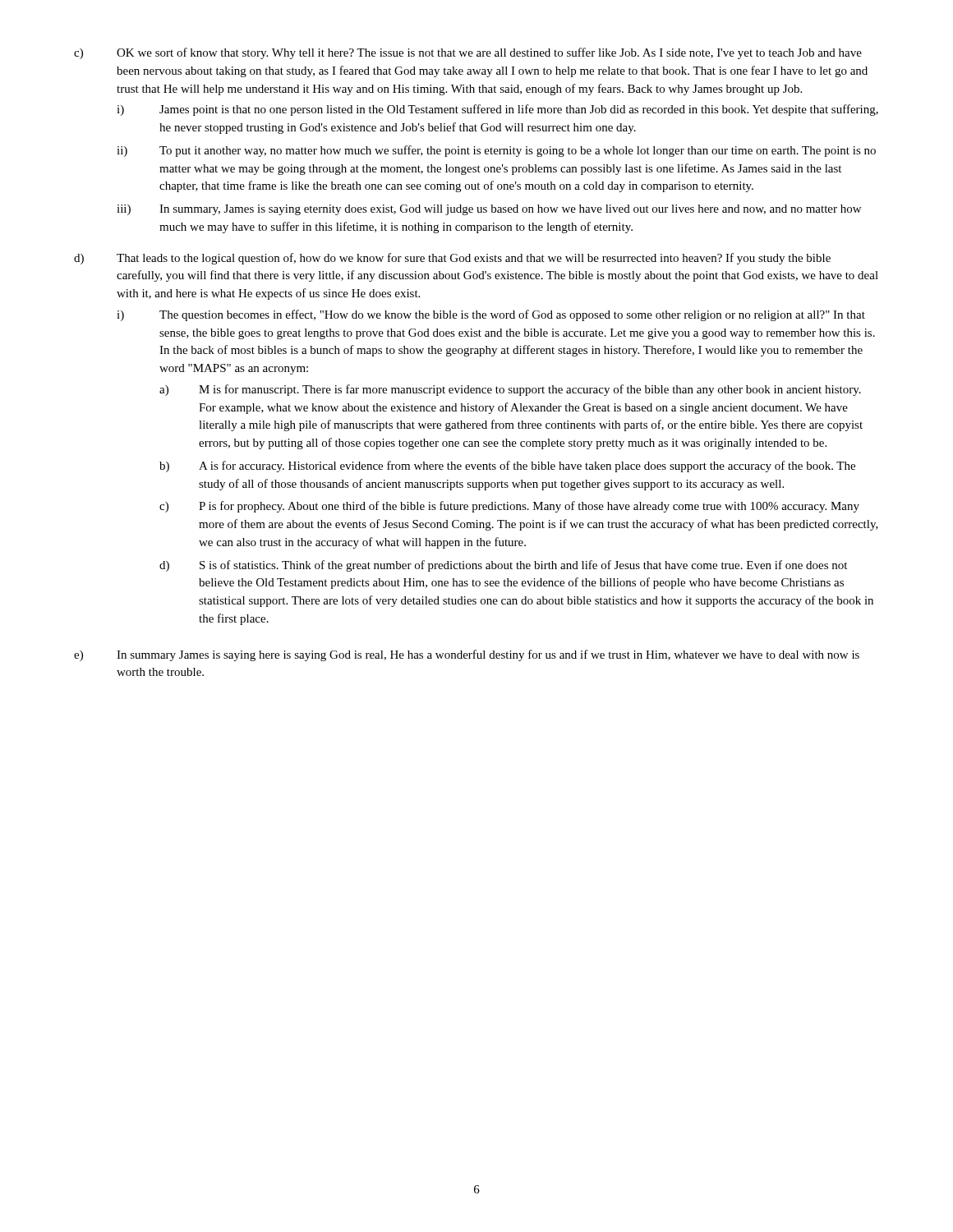The image size is (953, 1232).
Task: Point to the block starting "iii) In summary, James is saying eternity"
Action: coord(498,218)
